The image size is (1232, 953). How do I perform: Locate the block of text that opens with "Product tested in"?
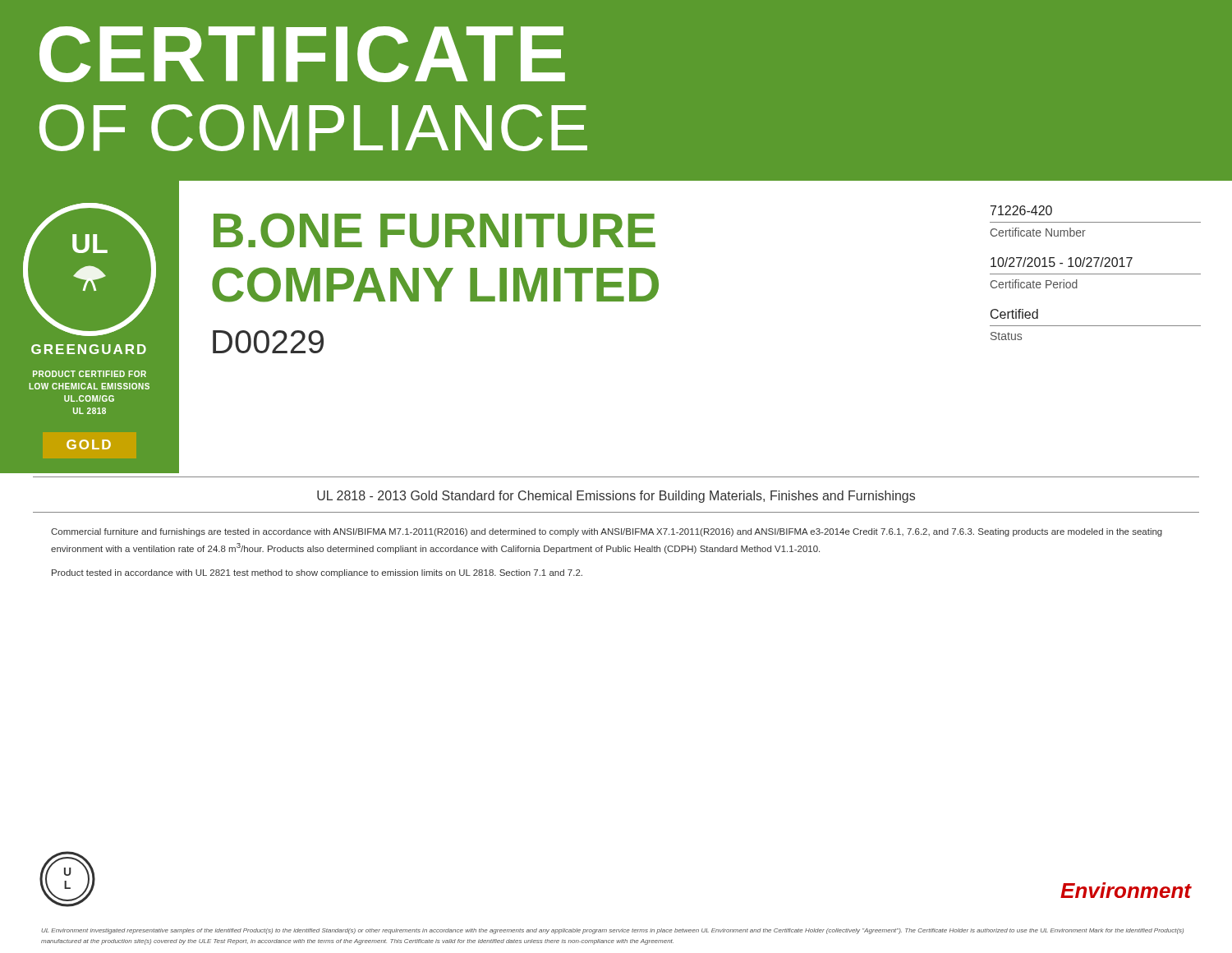point(317,572)
